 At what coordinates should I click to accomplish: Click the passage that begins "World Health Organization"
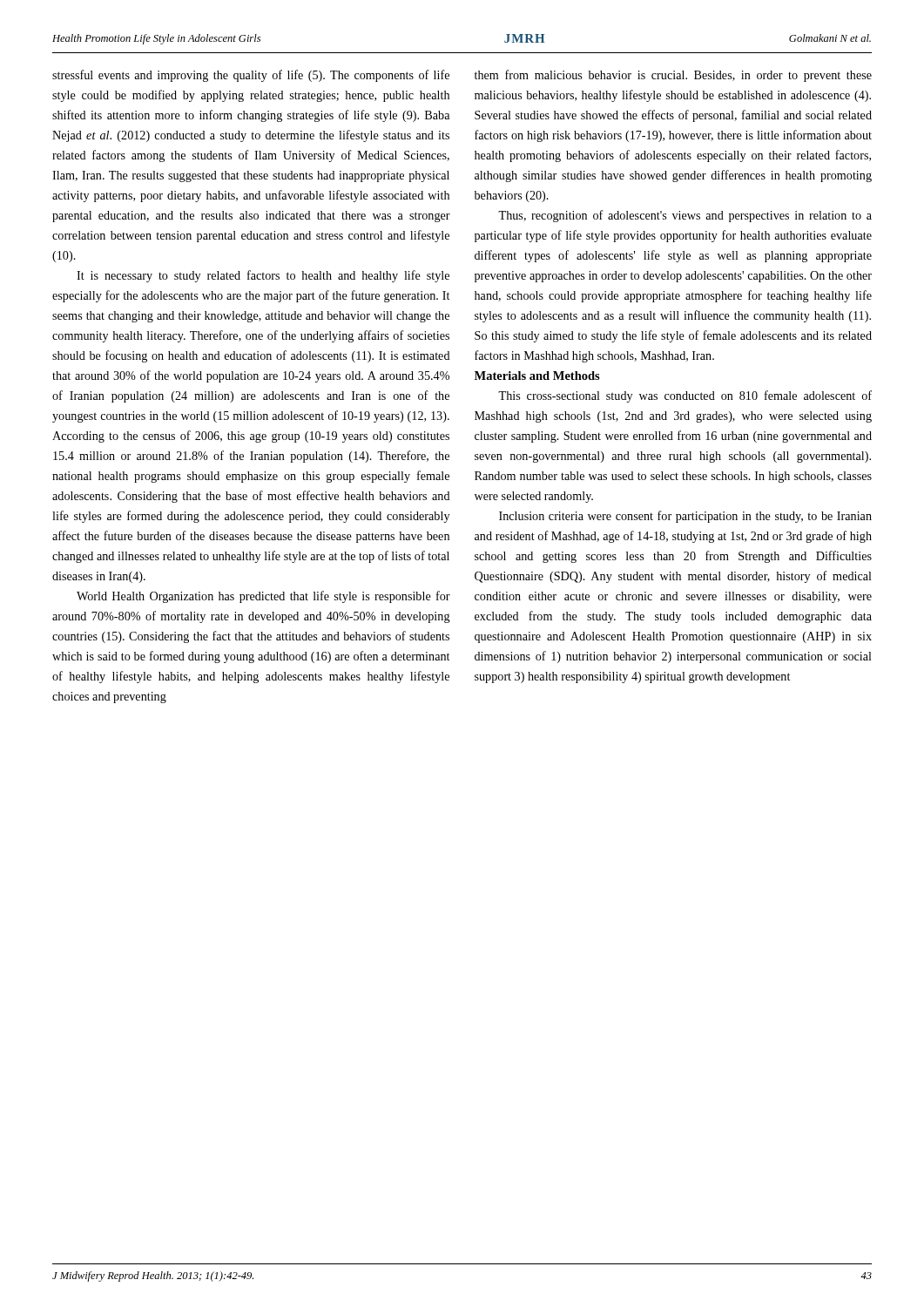(251, 647)
